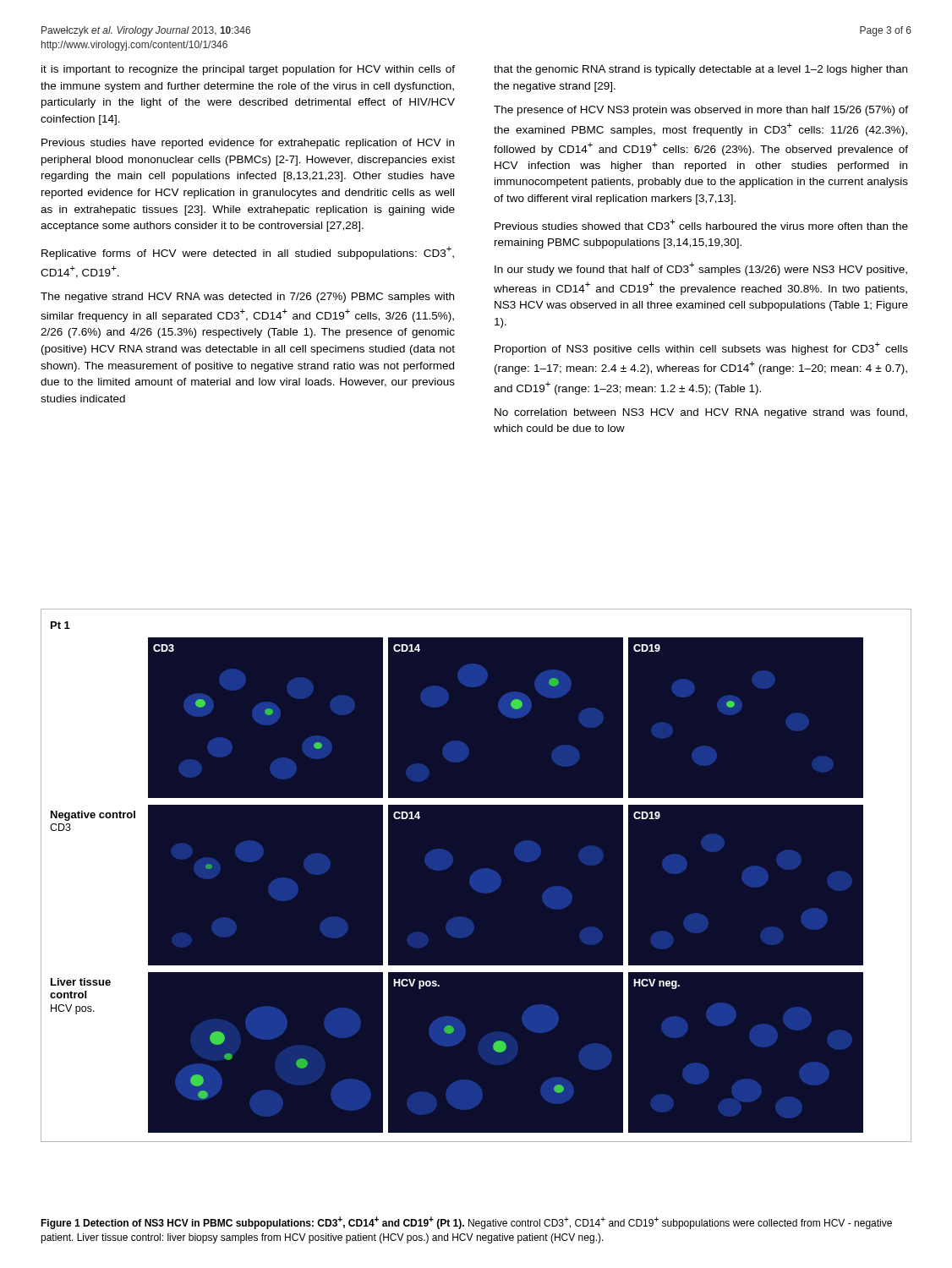This screenshot has width=952, height=1268.
Task: Find the photo
Action: coord(476,875)
